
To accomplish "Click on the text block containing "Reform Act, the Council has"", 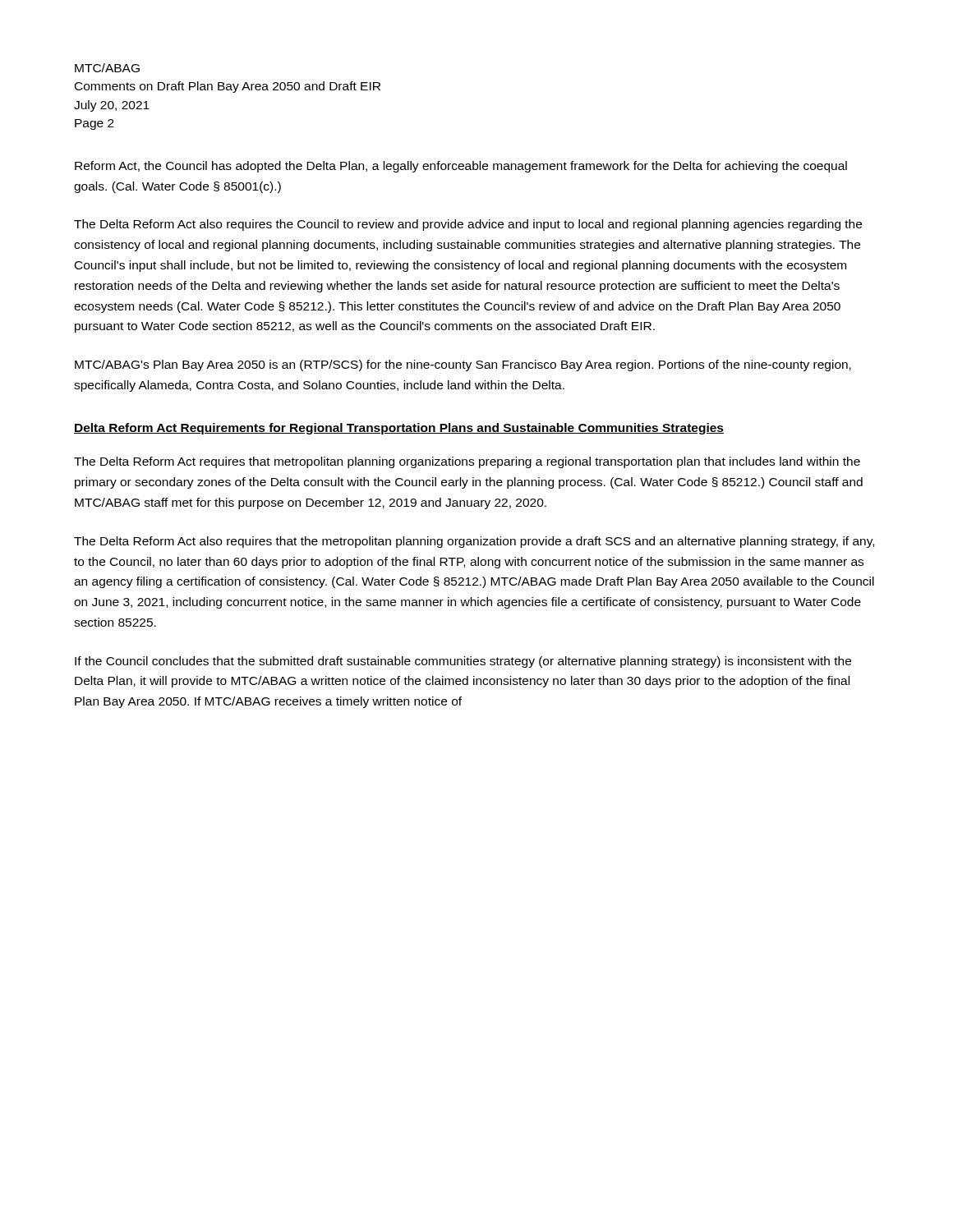I will click(461, 176).
